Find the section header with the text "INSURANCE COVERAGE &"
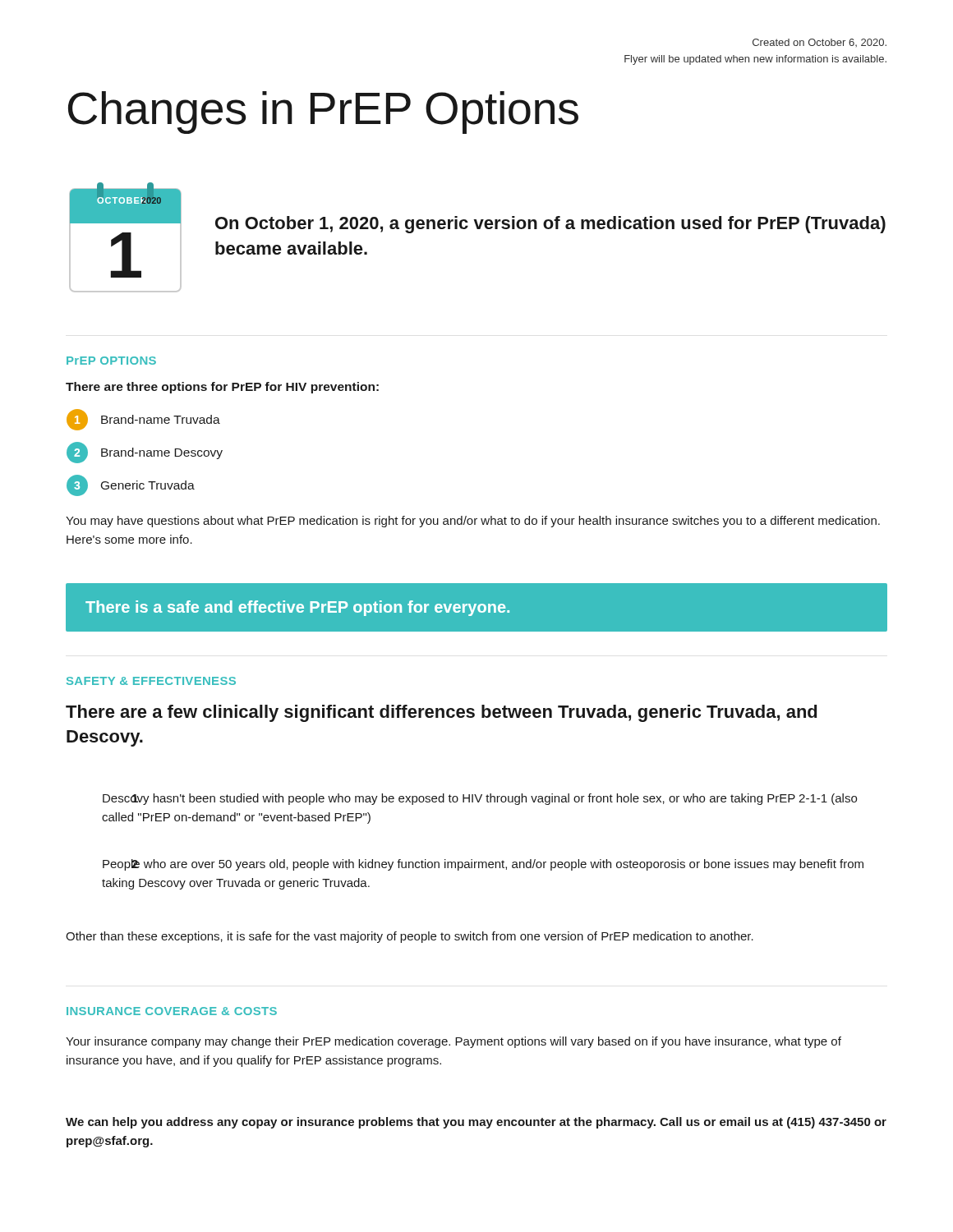Image resolution: width=953 pixels, height=1232 pixels. pyautogui.click(x=172, y=1011)
